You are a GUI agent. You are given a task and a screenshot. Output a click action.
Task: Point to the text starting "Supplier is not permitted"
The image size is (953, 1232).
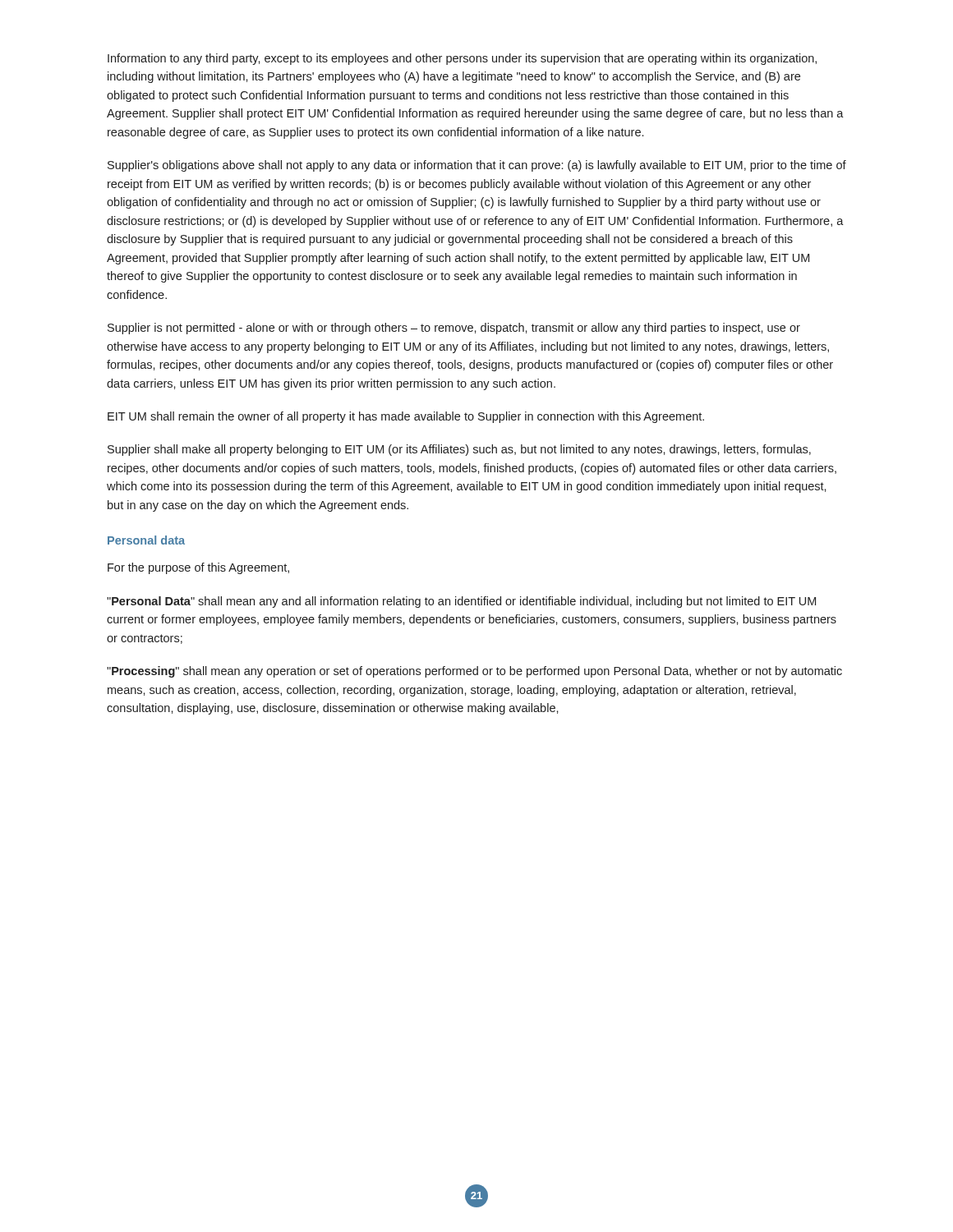[x=470, y=355]
